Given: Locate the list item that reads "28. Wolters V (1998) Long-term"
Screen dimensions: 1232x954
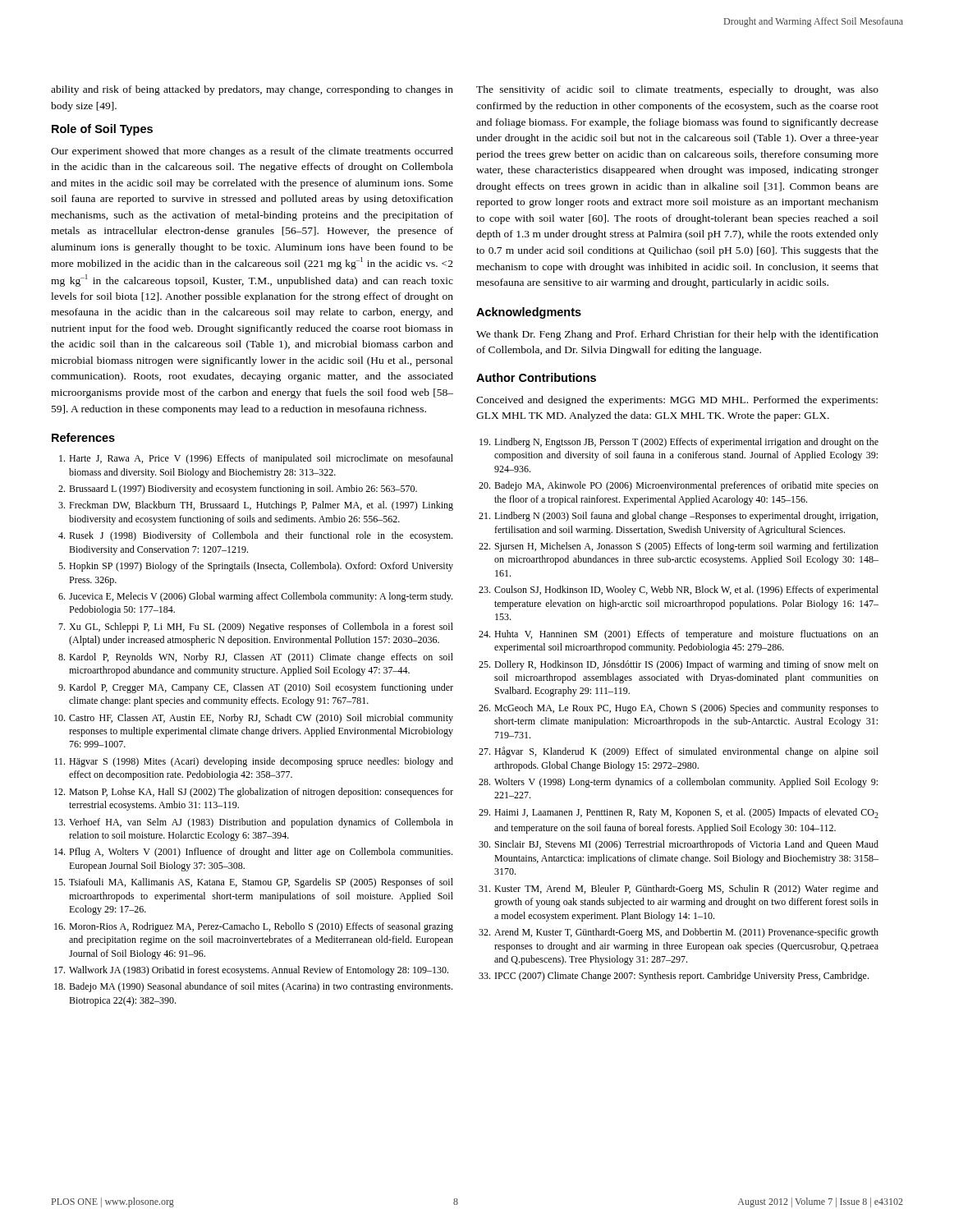Looking at the screenshot, I should pyautogui.click(x=677, y=789).
